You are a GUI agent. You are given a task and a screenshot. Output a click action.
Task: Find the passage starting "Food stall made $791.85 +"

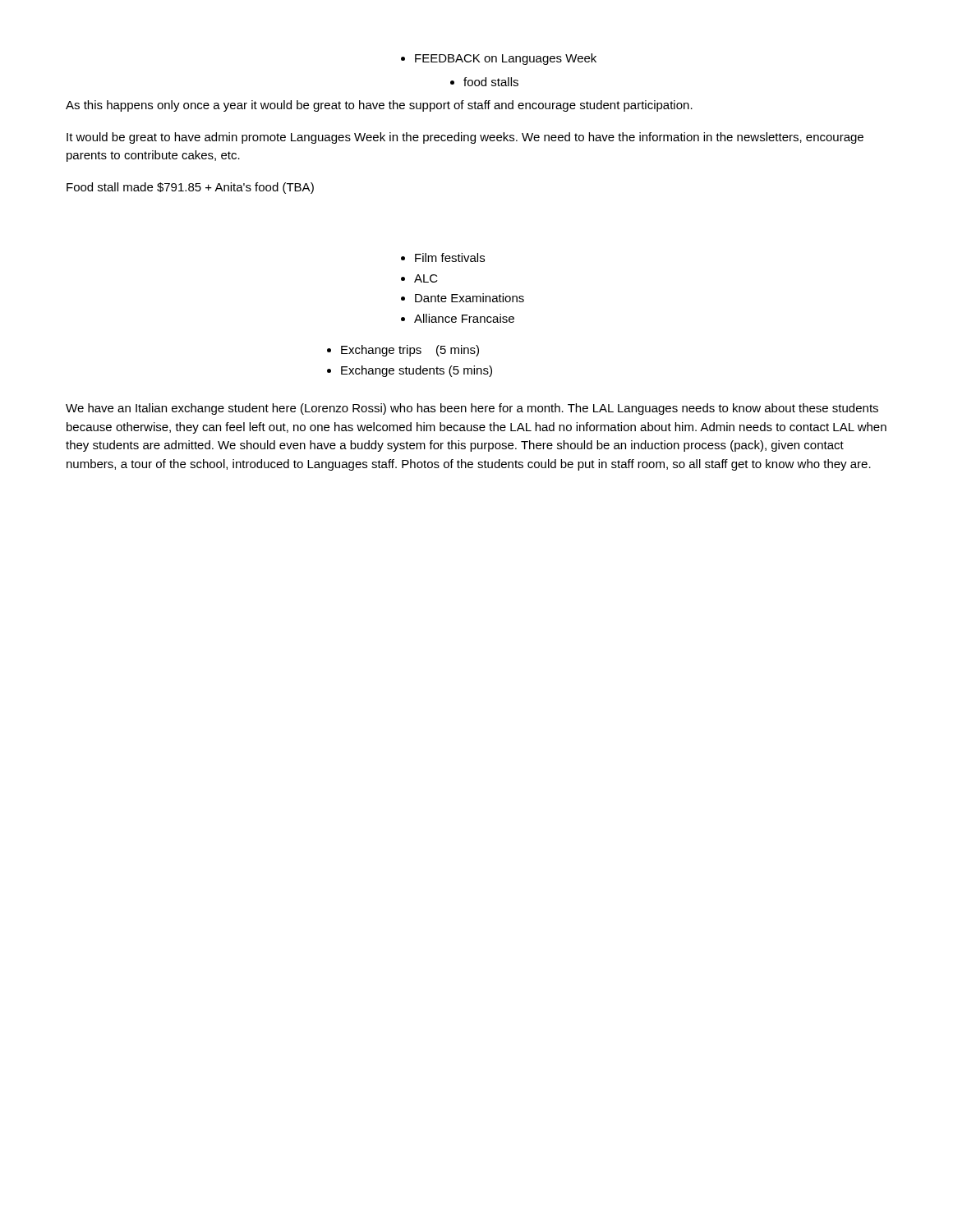190,186
